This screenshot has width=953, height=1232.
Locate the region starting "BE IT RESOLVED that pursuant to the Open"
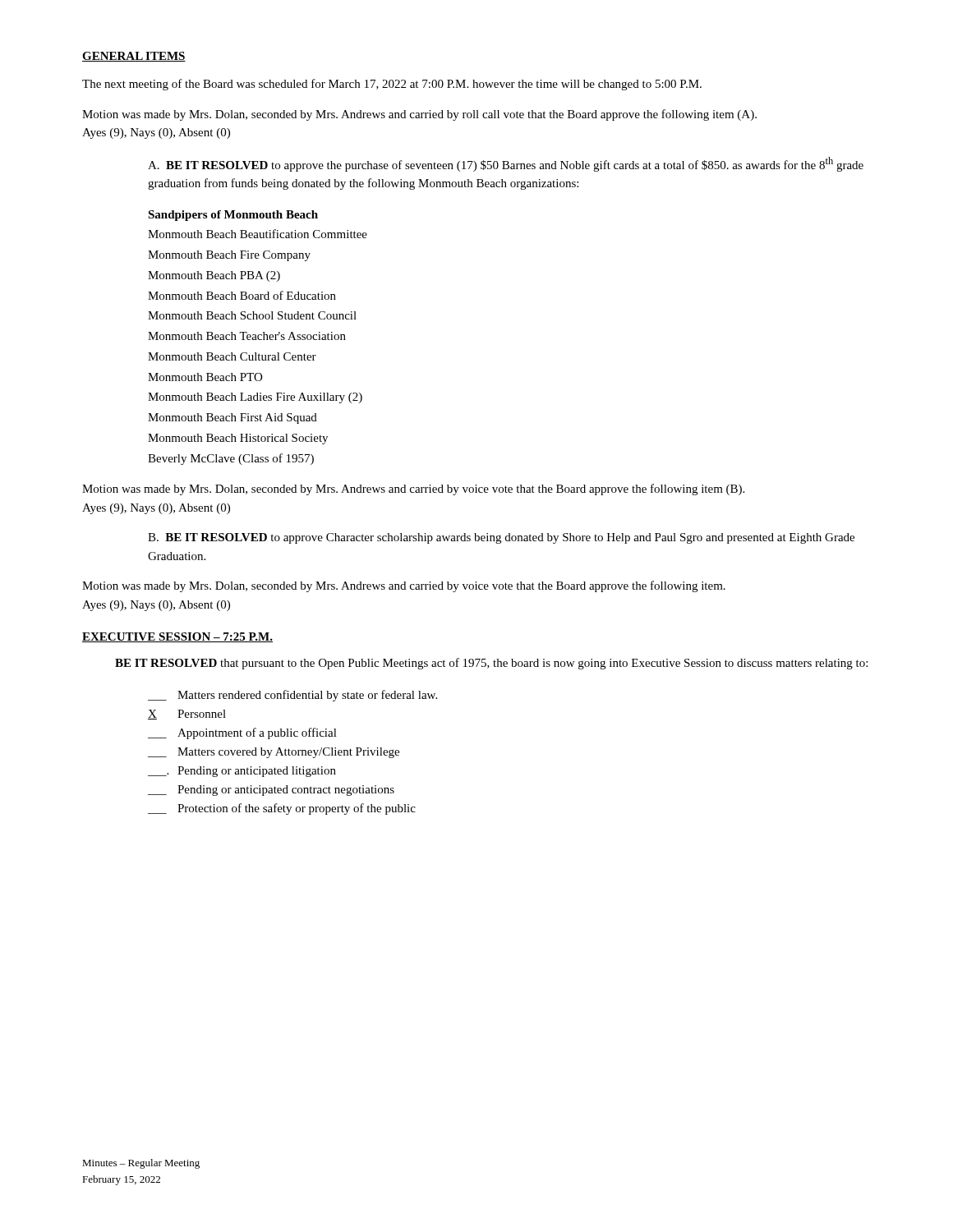click(x=492, y=663)
